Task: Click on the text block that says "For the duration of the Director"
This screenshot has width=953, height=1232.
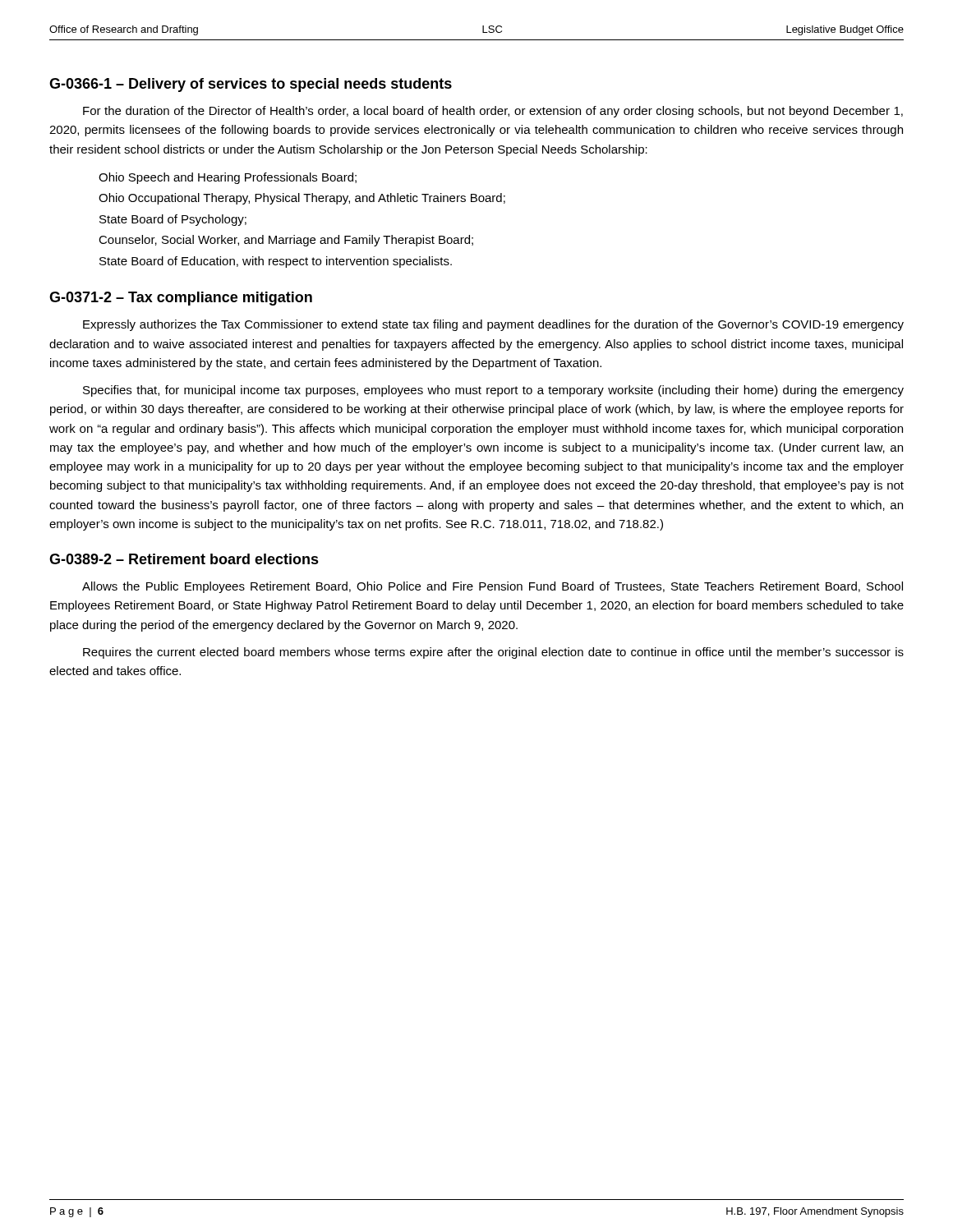Action: (x=476, y=130)
